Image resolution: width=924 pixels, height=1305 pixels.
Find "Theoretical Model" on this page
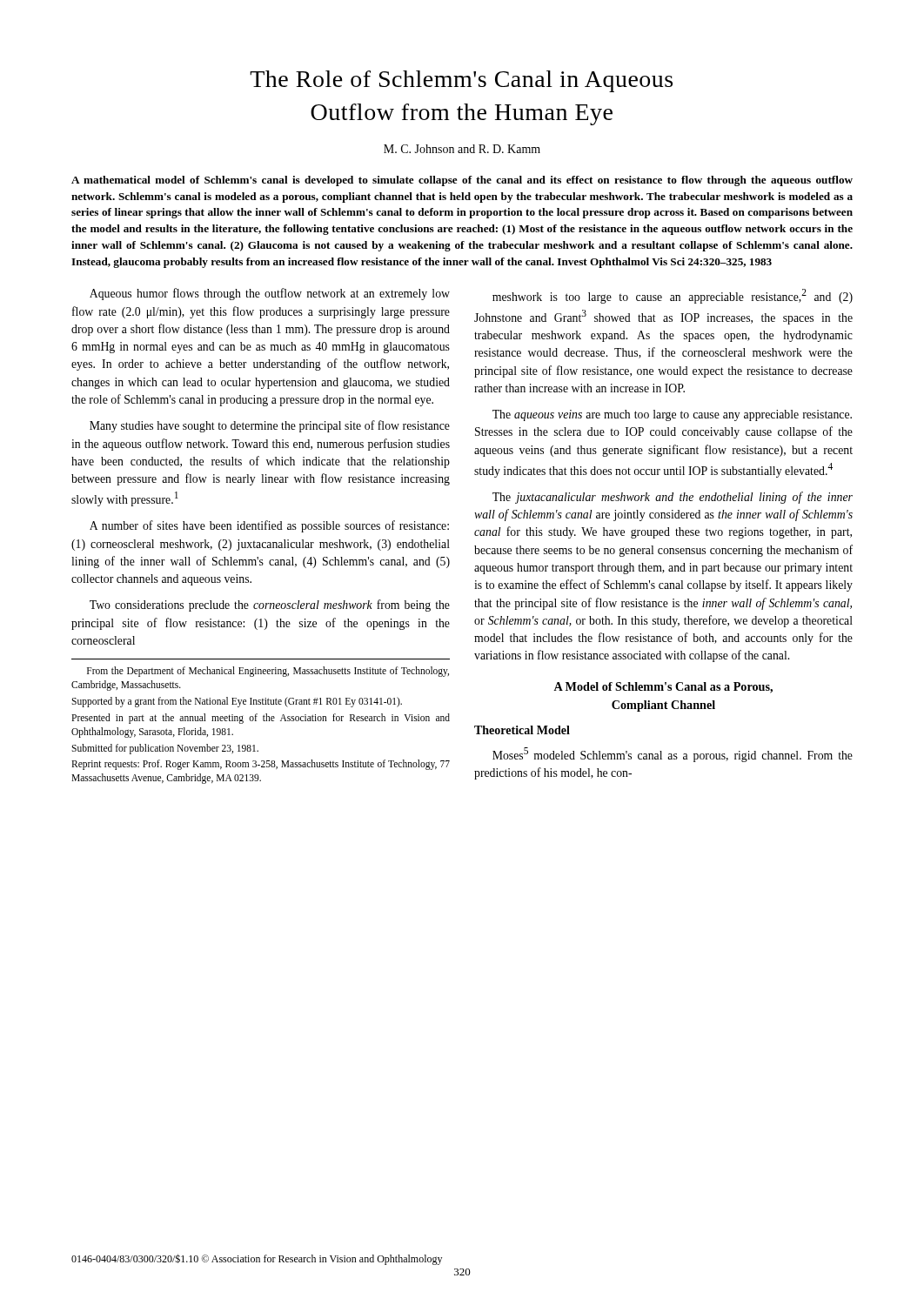point(522,731)
